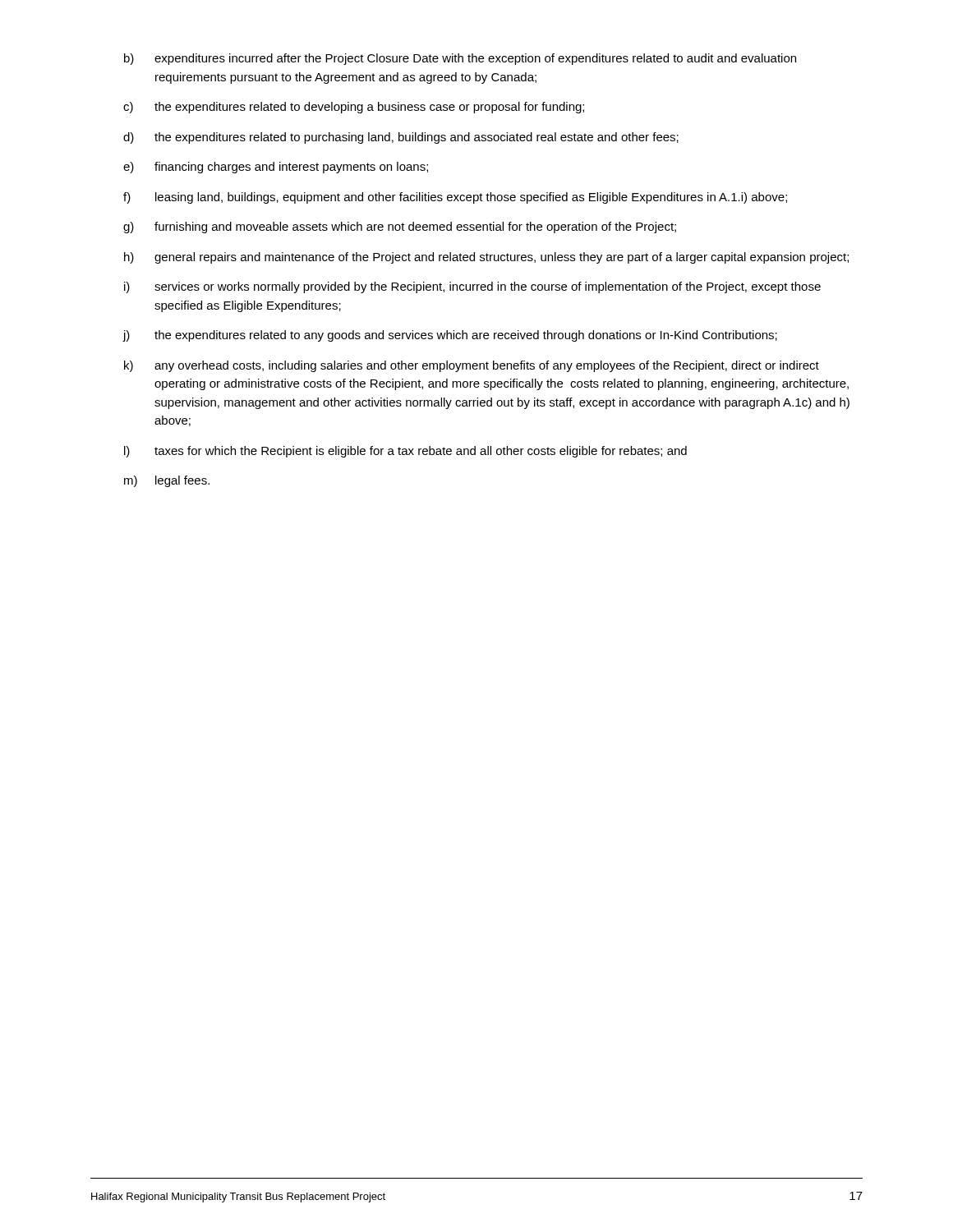953x1232 pixels.
Task: Select the text block starting "f) leasing land, buildings, equipment and other facilities"
Action: tap(493, 197)
